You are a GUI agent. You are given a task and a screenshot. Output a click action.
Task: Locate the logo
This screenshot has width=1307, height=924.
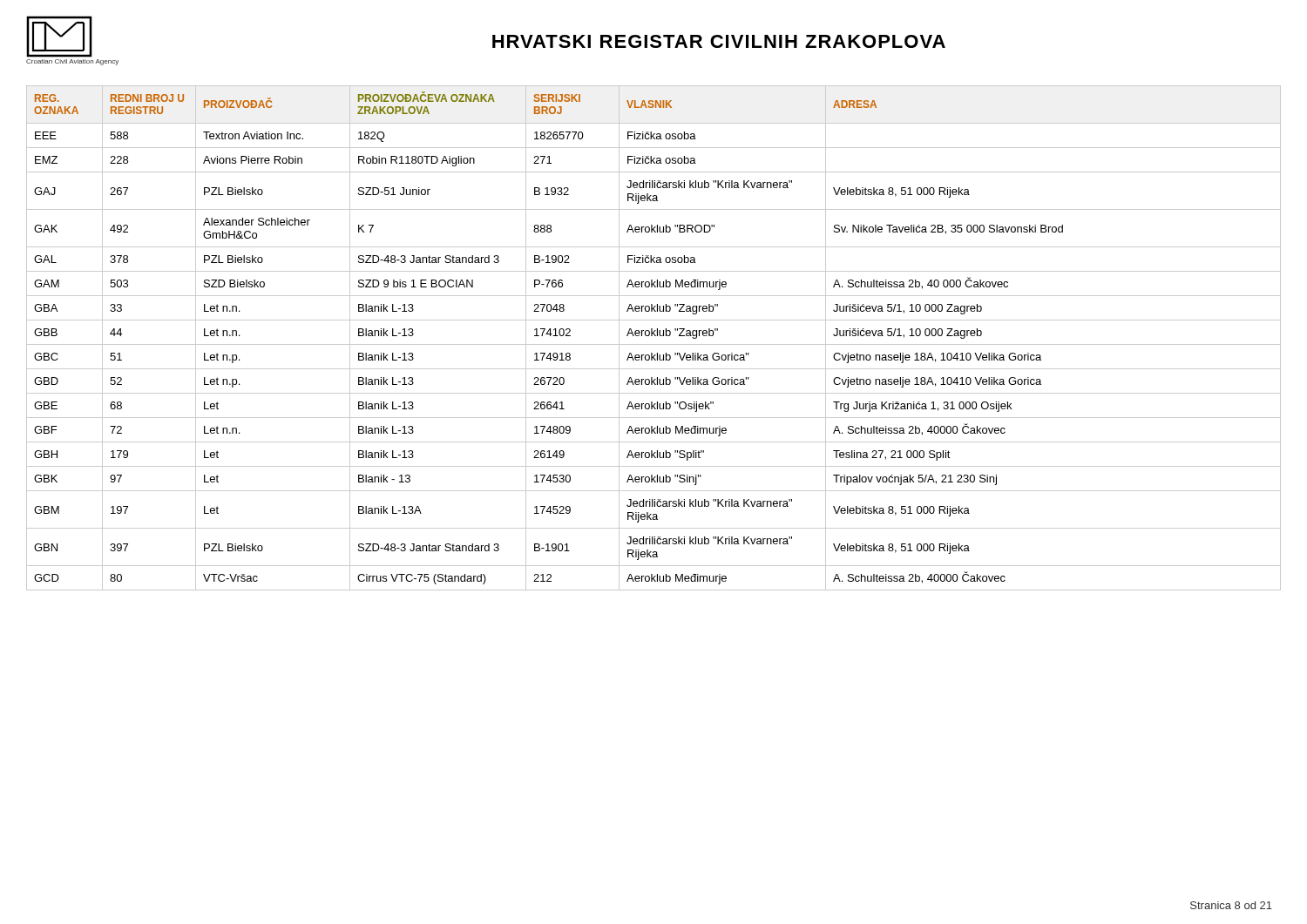coord(96,42)
